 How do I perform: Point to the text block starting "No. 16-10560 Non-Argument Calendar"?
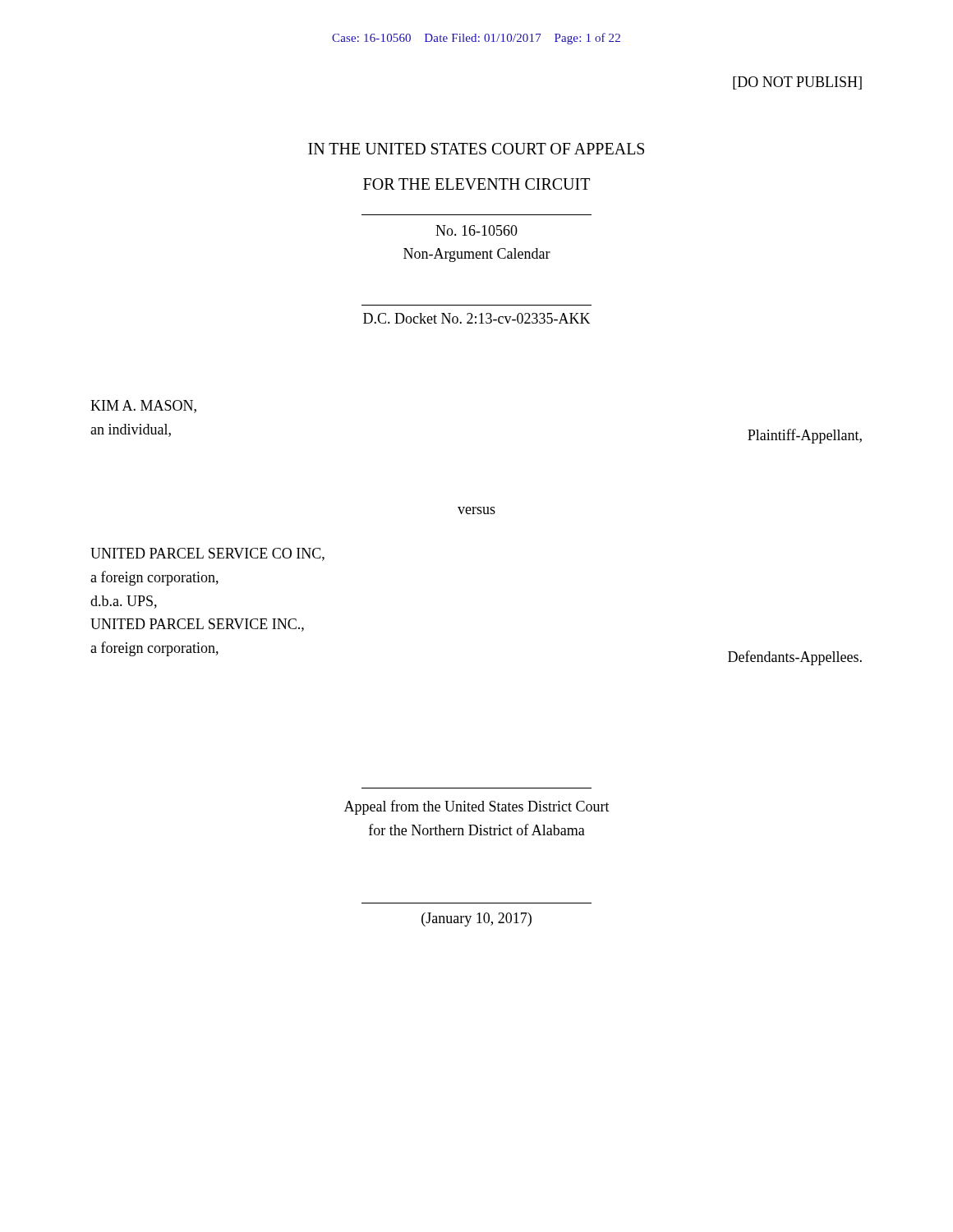click(476, 242)
